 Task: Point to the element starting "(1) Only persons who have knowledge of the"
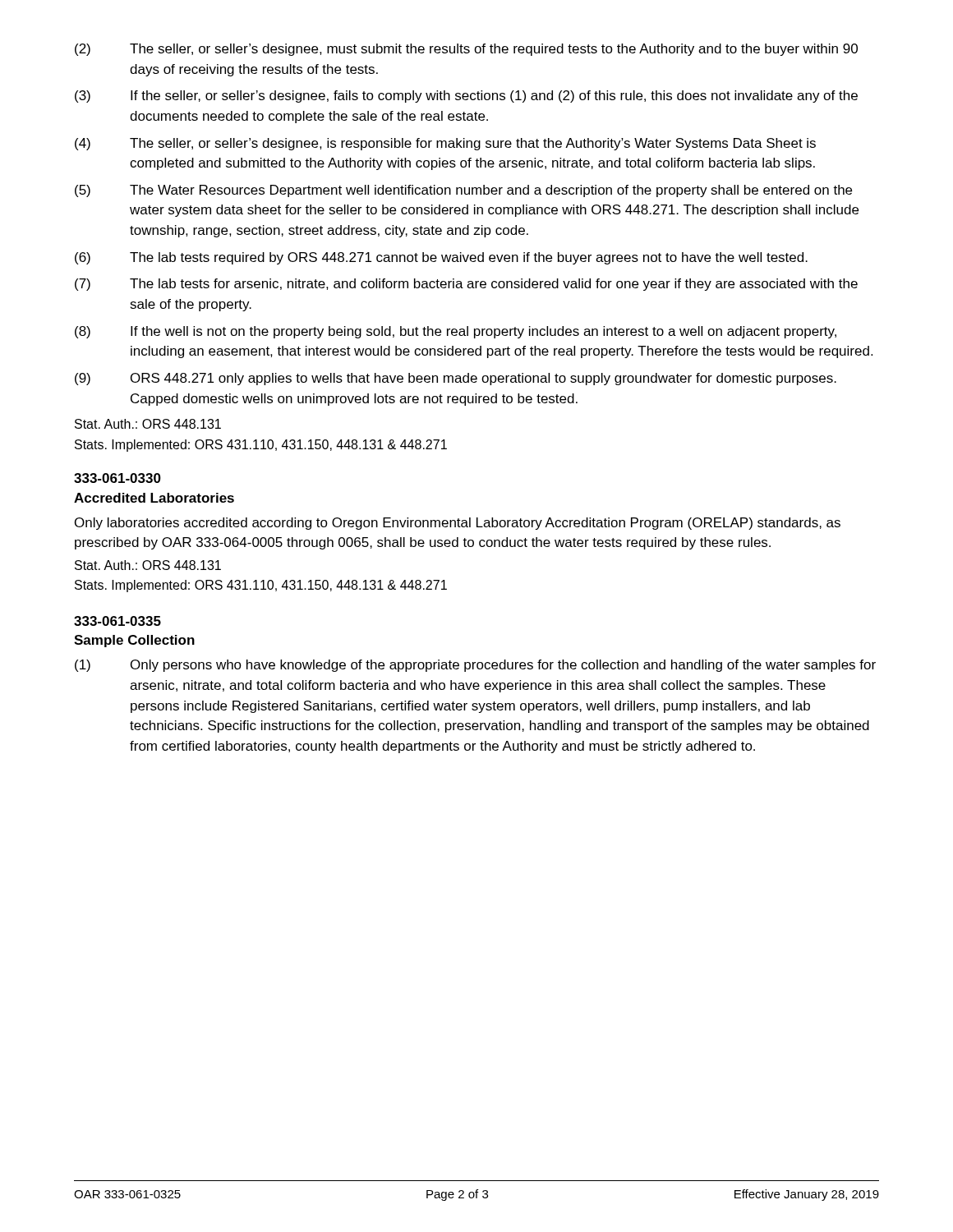[x=476, y=706]
